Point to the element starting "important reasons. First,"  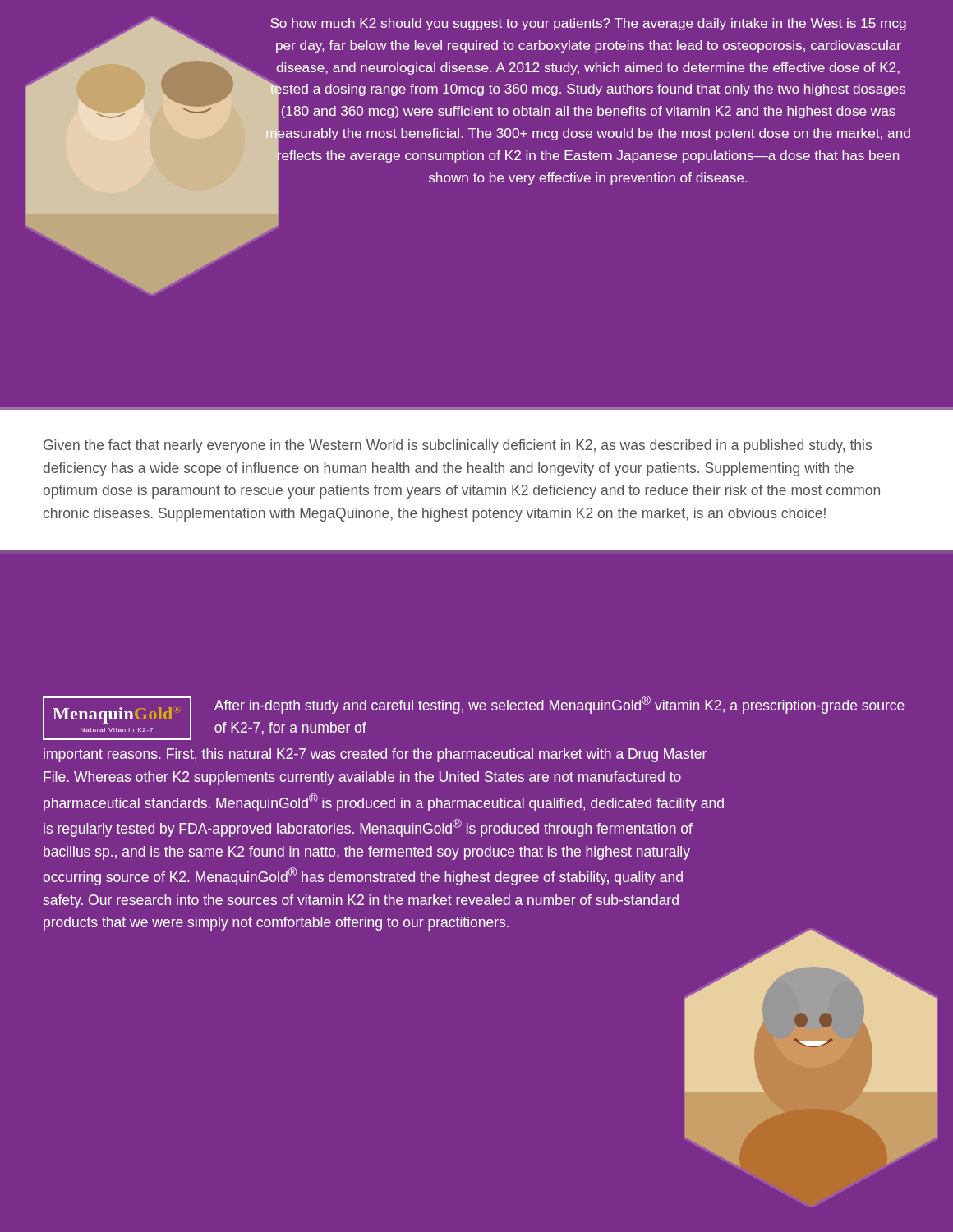(384, 838)
